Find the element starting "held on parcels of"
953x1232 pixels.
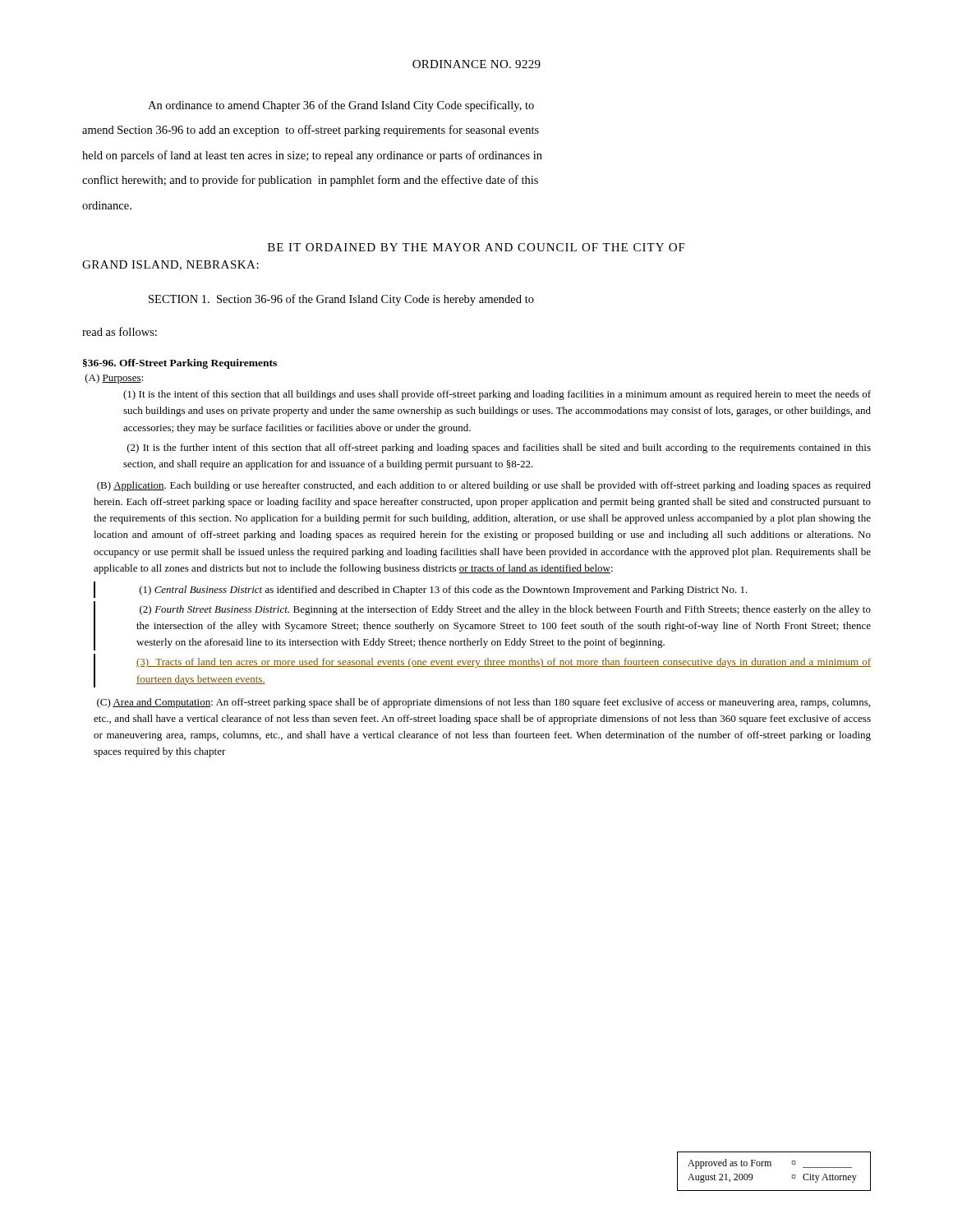[312, 155]
